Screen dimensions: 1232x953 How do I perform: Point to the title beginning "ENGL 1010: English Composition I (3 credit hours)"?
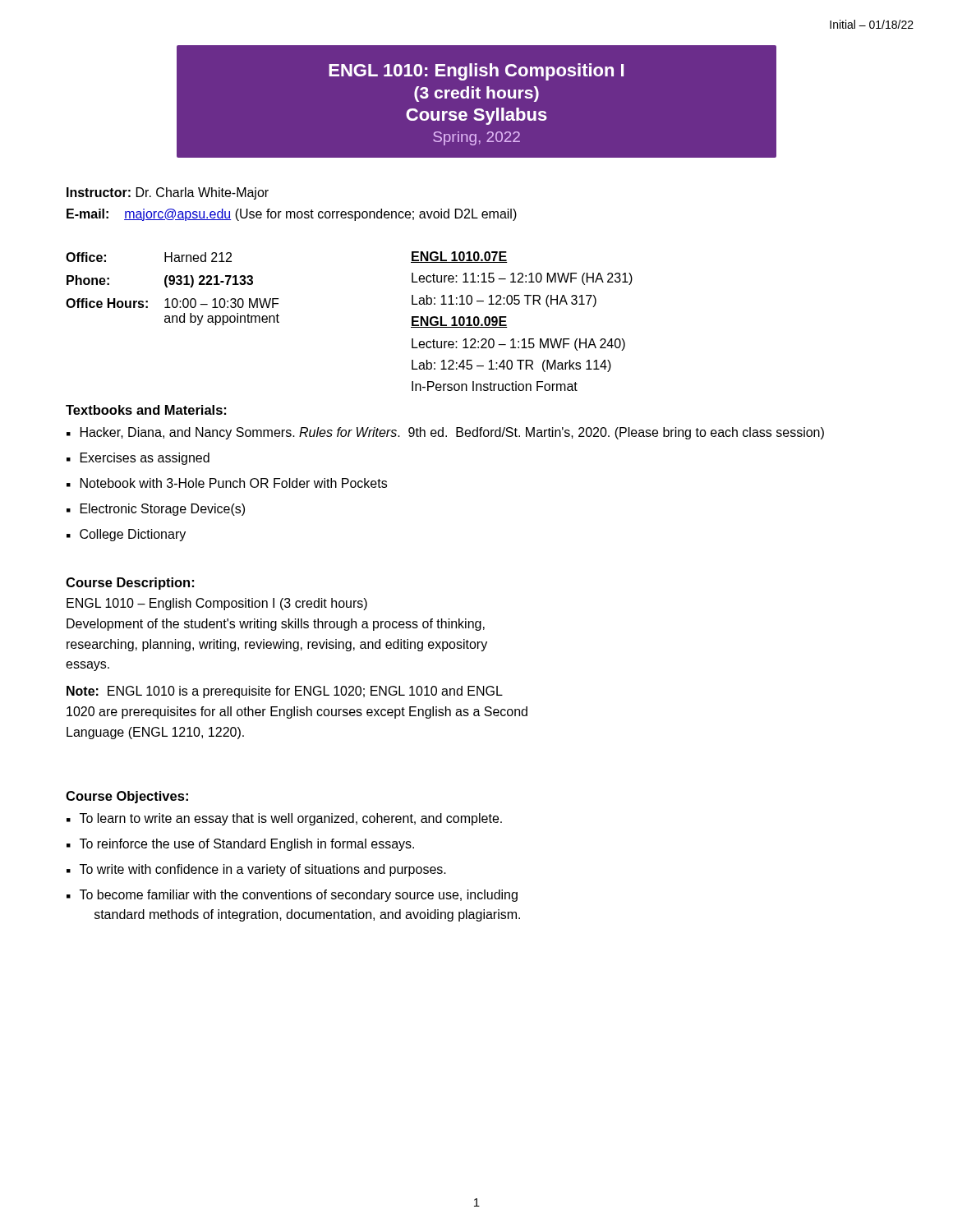[476, 103]
